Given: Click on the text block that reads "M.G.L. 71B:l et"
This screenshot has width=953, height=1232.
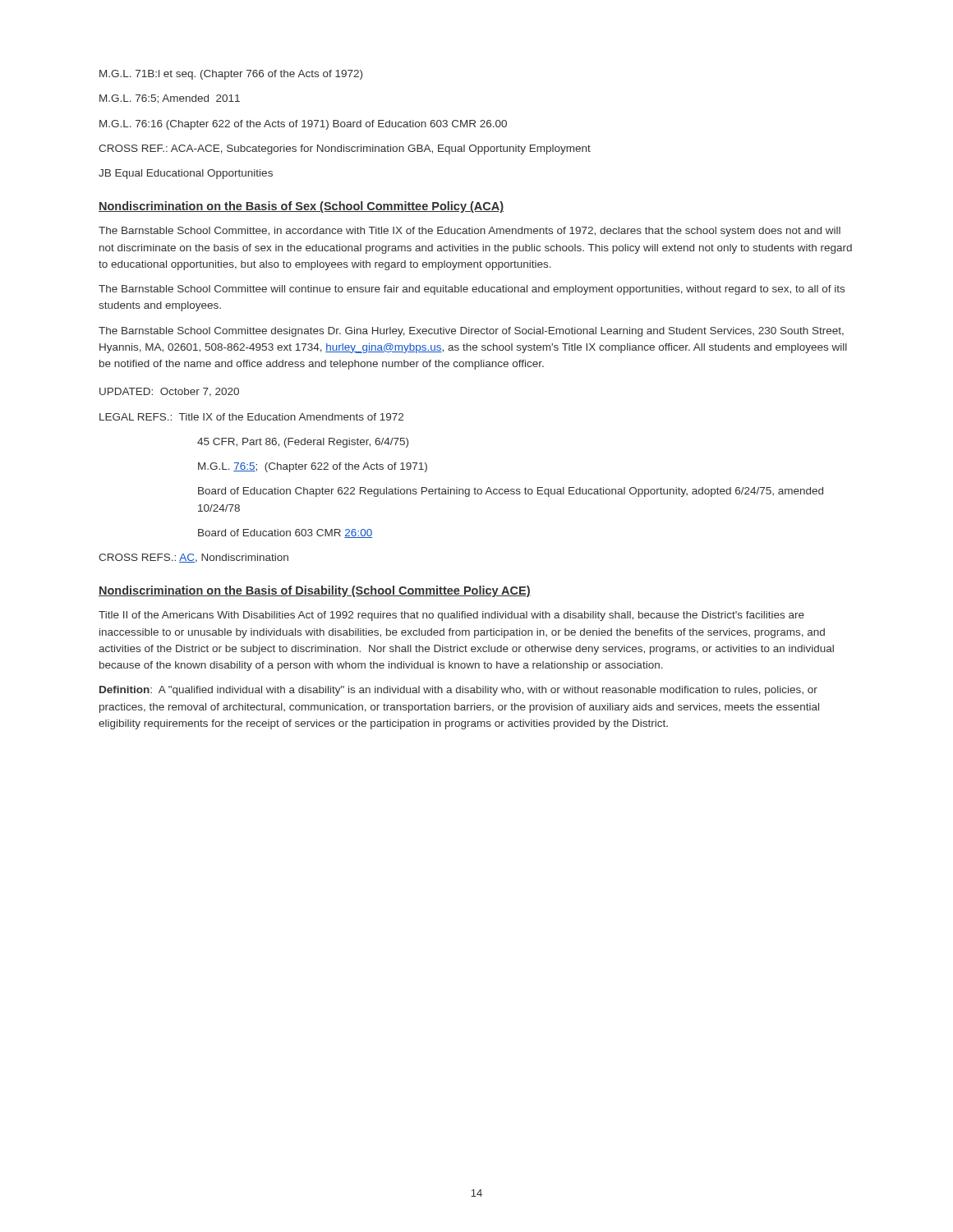Looking at the screenshot, I should click(231, 74).
